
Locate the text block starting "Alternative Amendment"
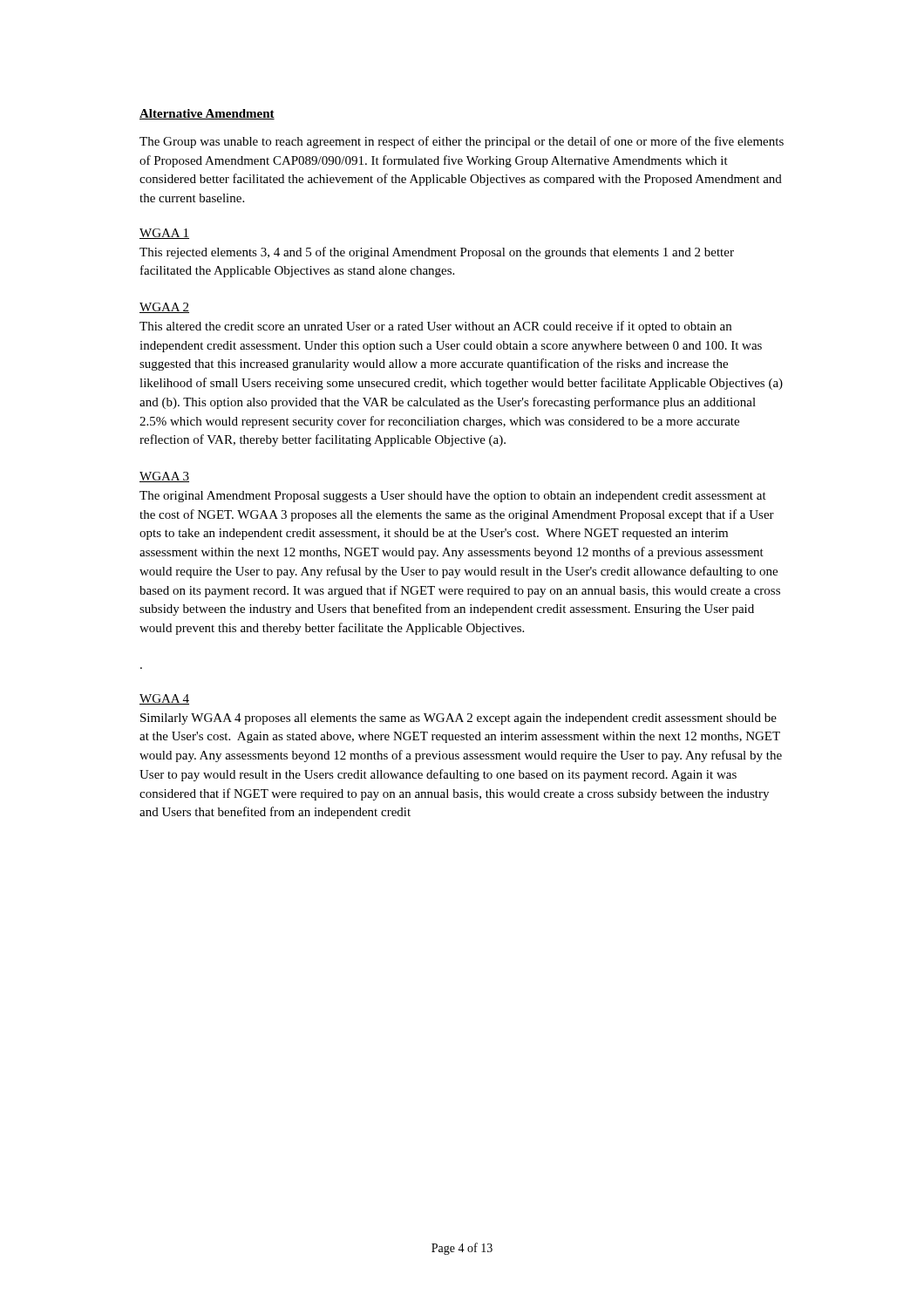207,114
